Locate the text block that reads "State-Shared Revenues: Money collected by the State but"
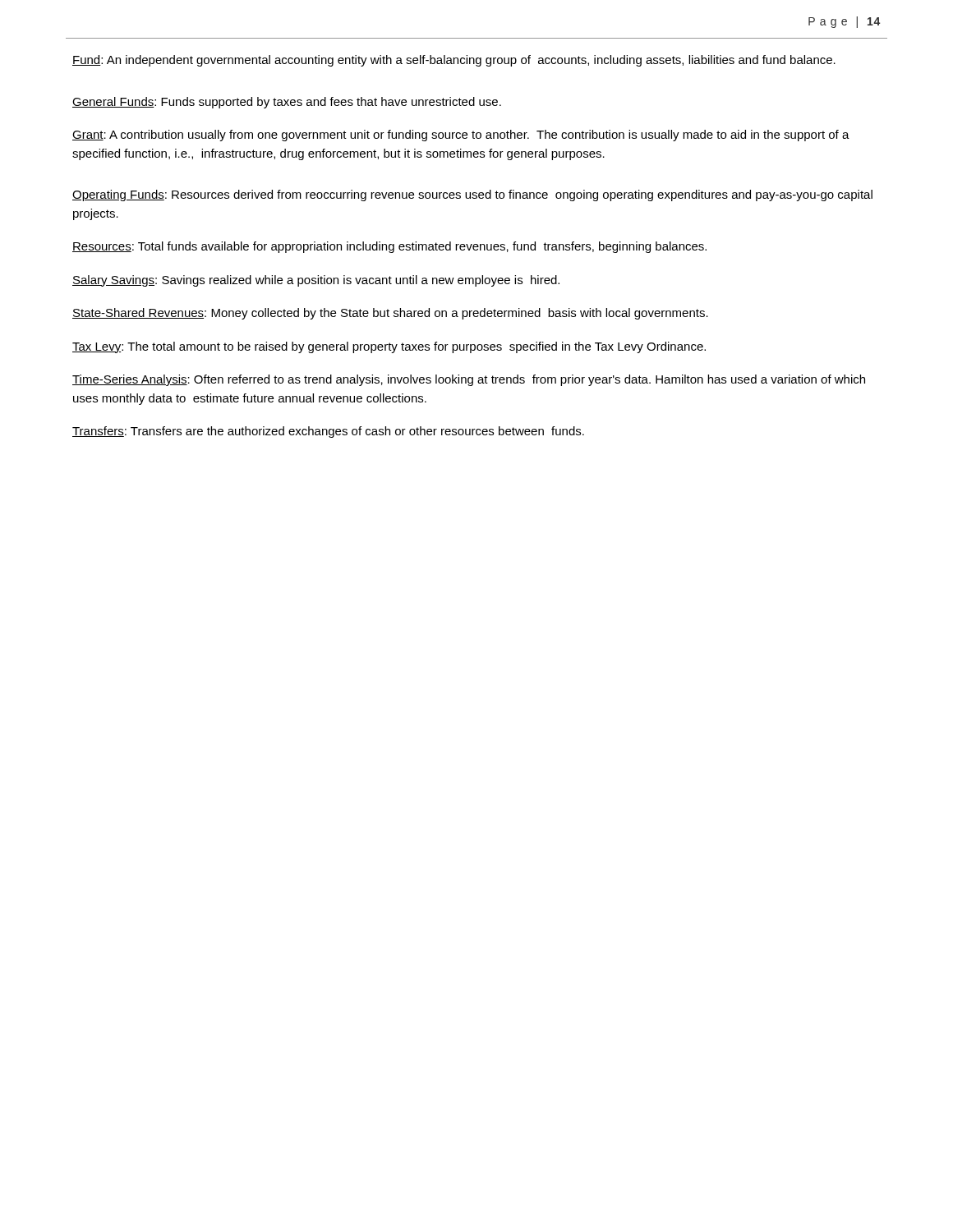The height and width of the screenshot is (1232, 953). 390,312
